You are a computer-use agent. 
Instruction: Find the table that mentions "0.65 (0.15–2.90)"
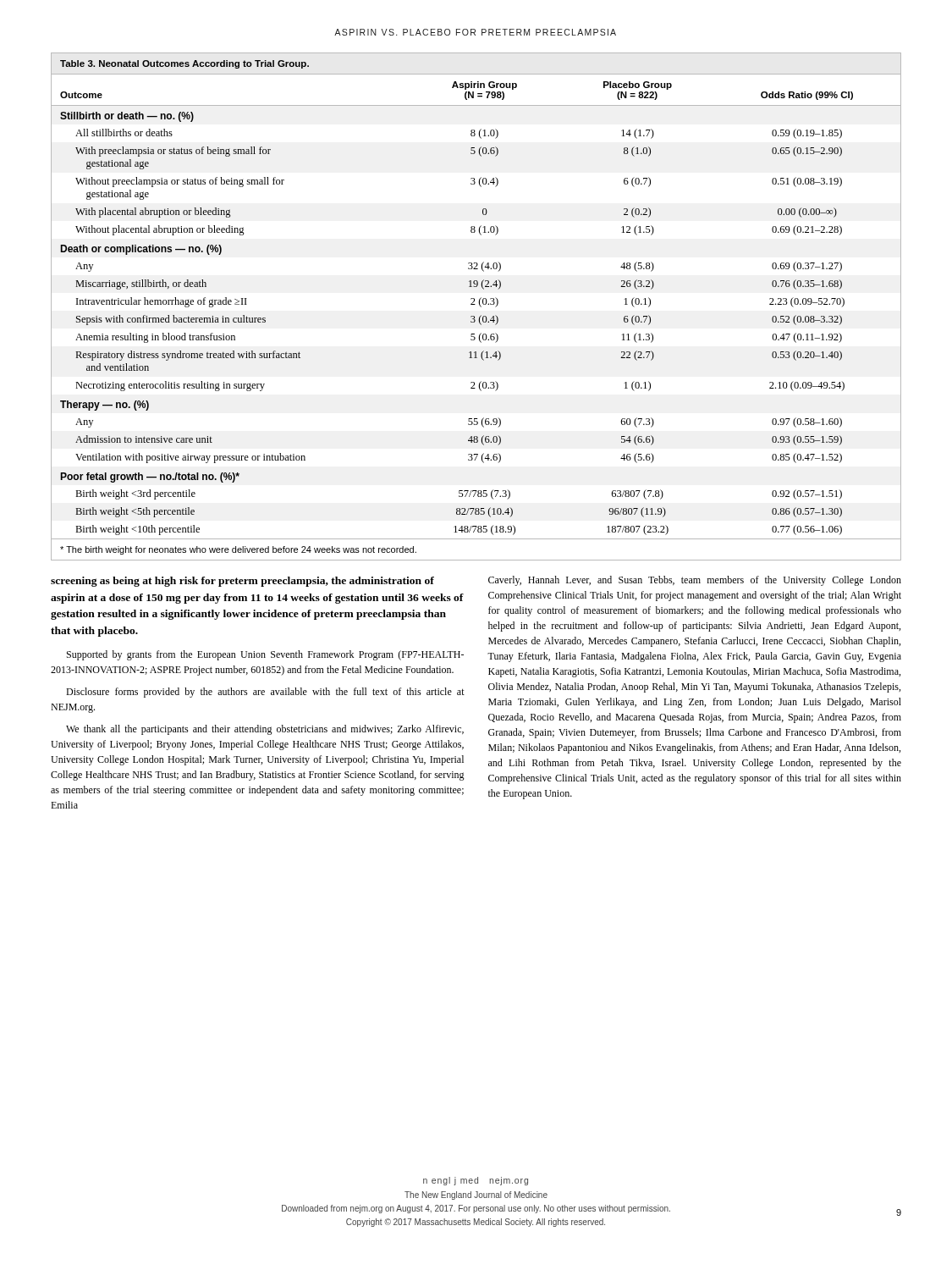[x=476, y=306]
